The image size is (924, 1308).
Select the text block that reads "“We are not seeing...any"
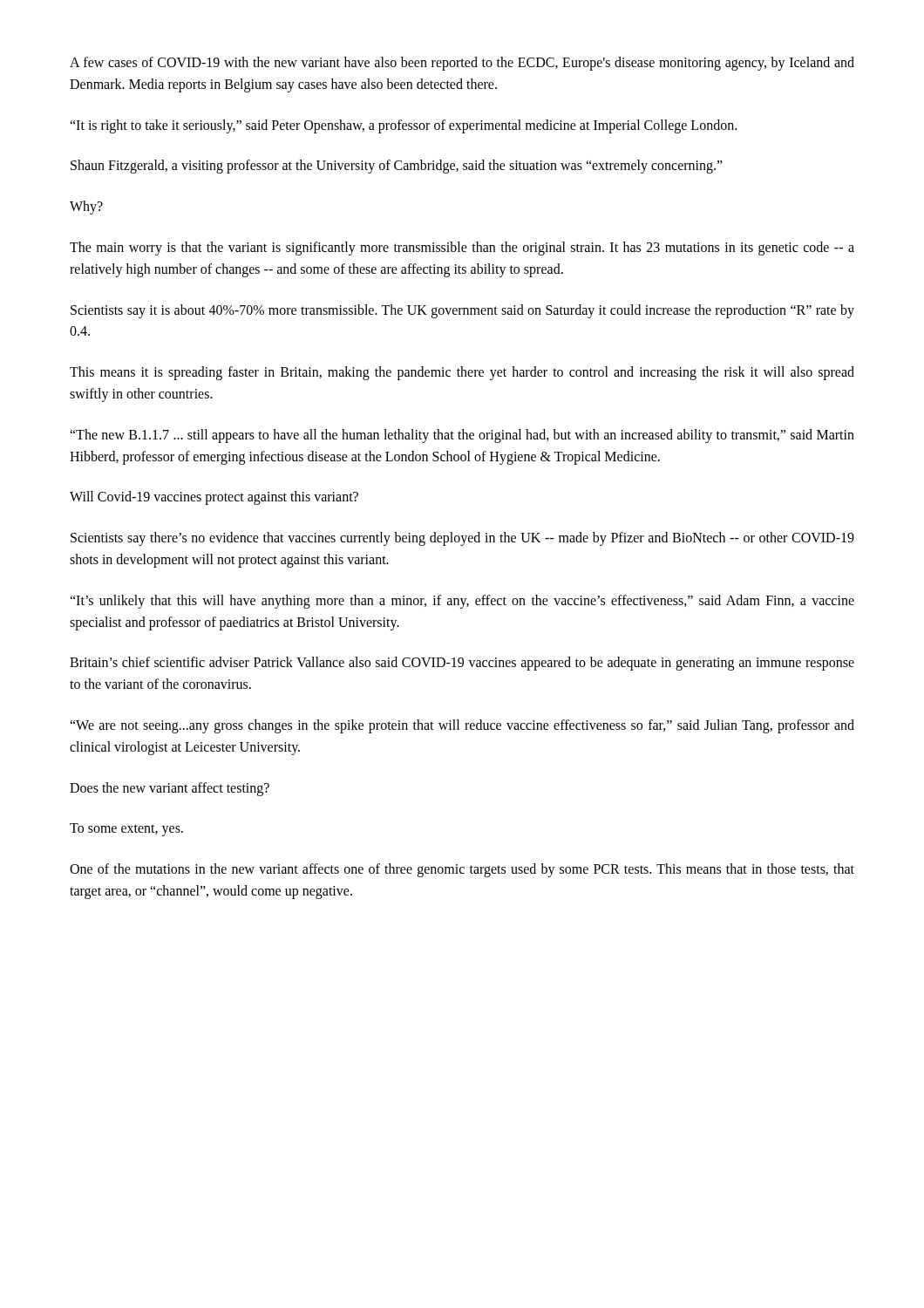point(462,736)
